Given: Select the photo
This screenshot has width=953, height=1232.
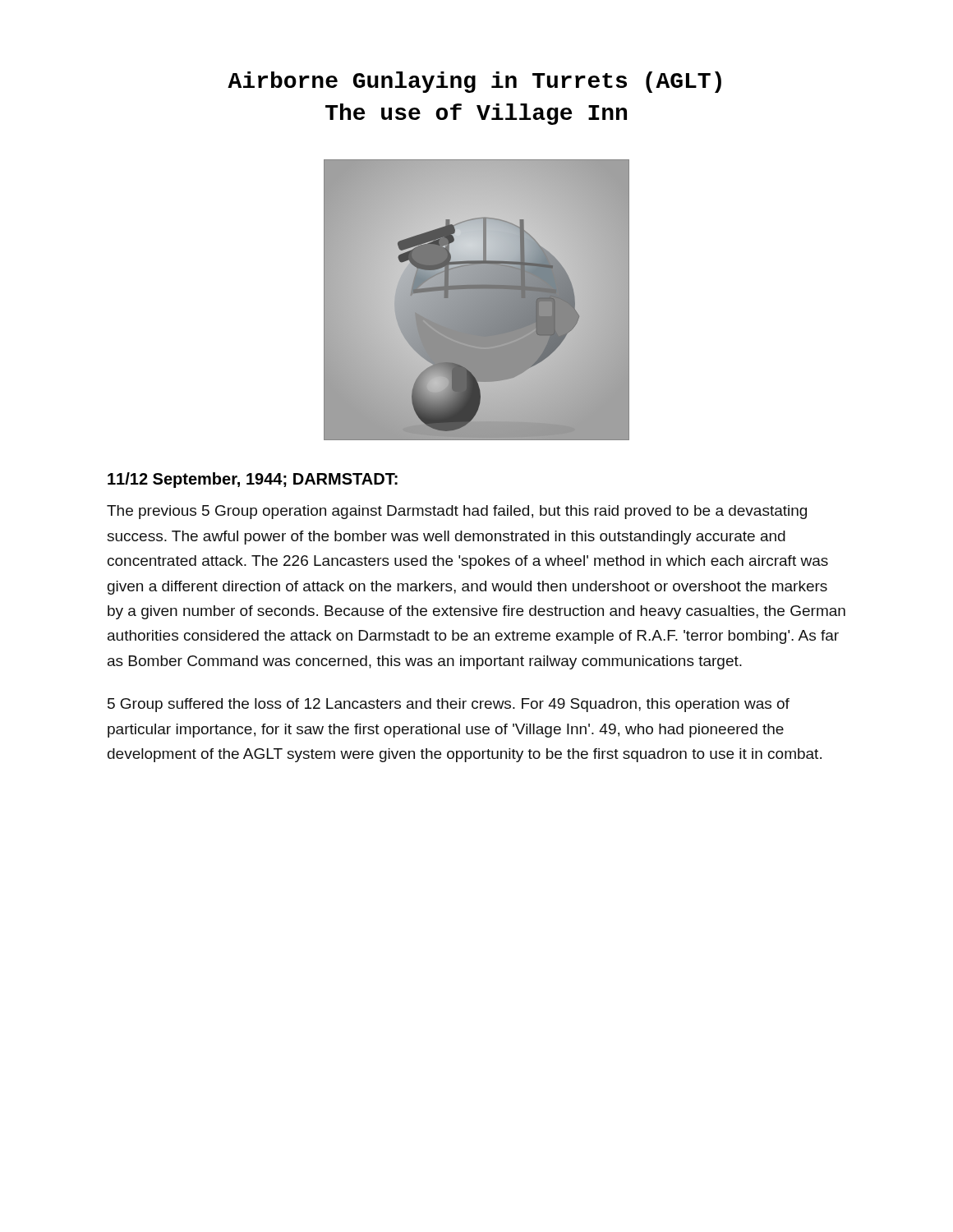Looking at the screenshot, I should (x=476, y=300).
